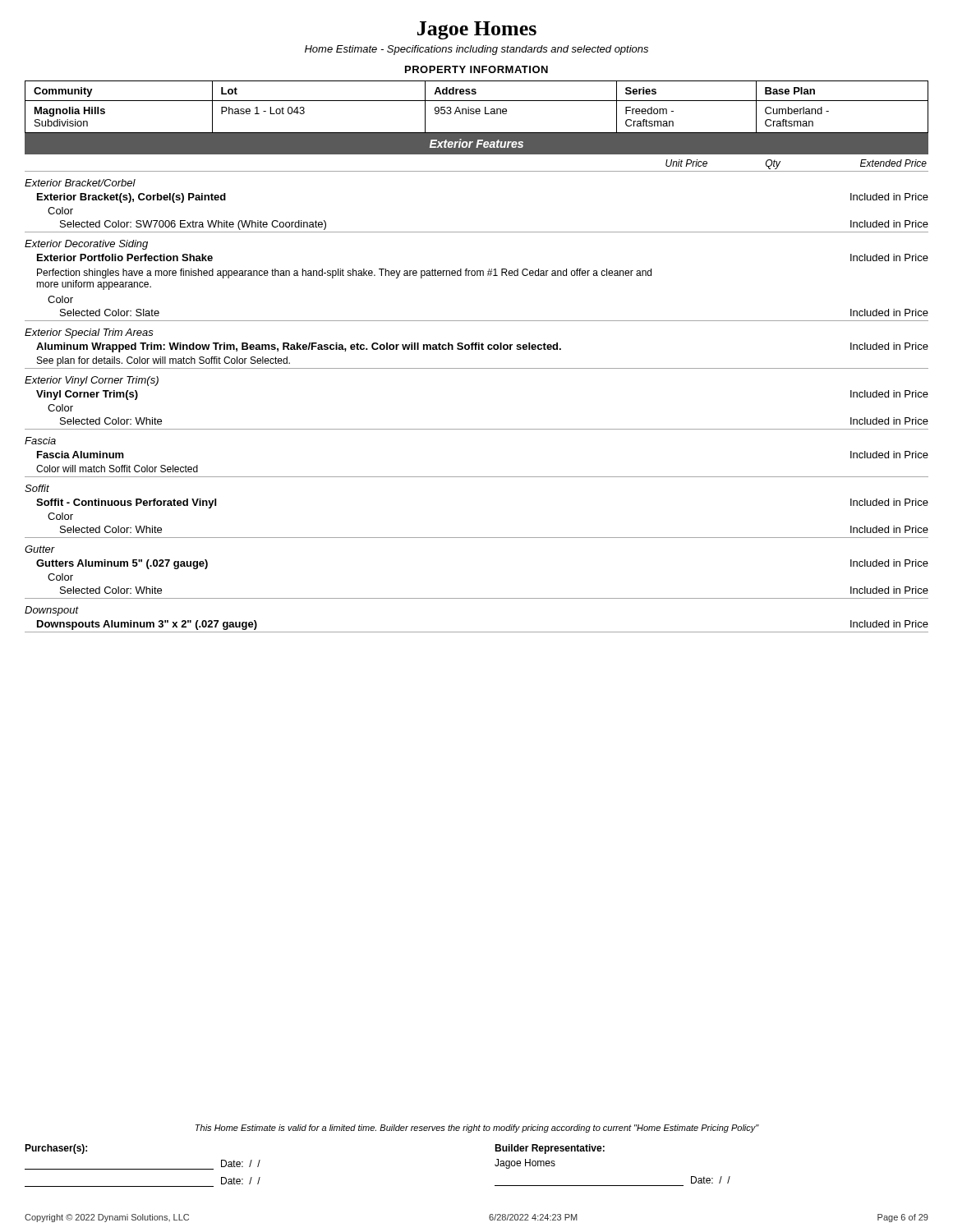Locate the block of text that opens with "Exterior Vinyl Corner"
The image size is (953, 1232).
tap(92, 381)
